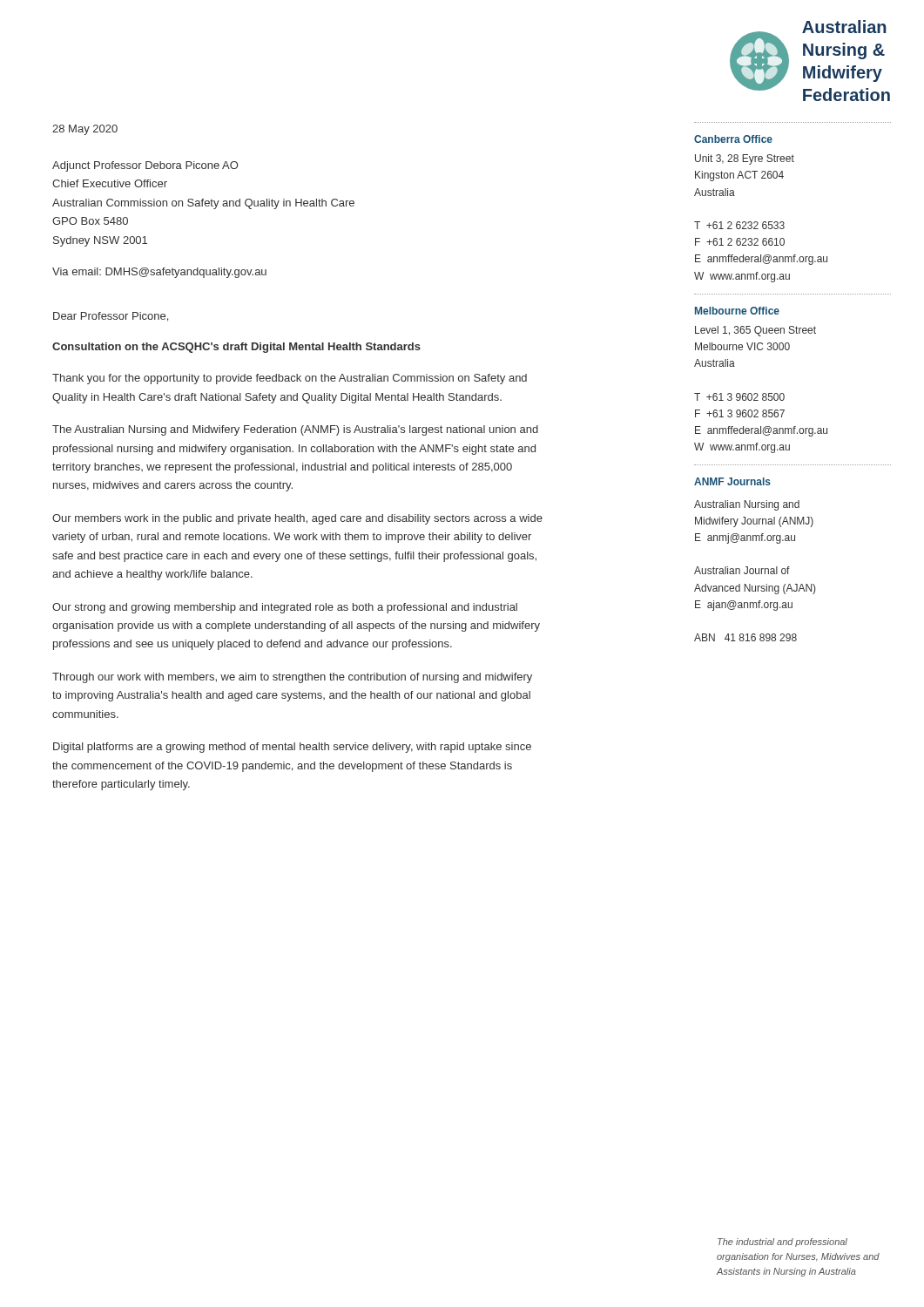924x1307 pixels.
Task: Locate the text containing "Via email: DMHS@safetyandquality.gov.au"
Action: pos(160,272)
